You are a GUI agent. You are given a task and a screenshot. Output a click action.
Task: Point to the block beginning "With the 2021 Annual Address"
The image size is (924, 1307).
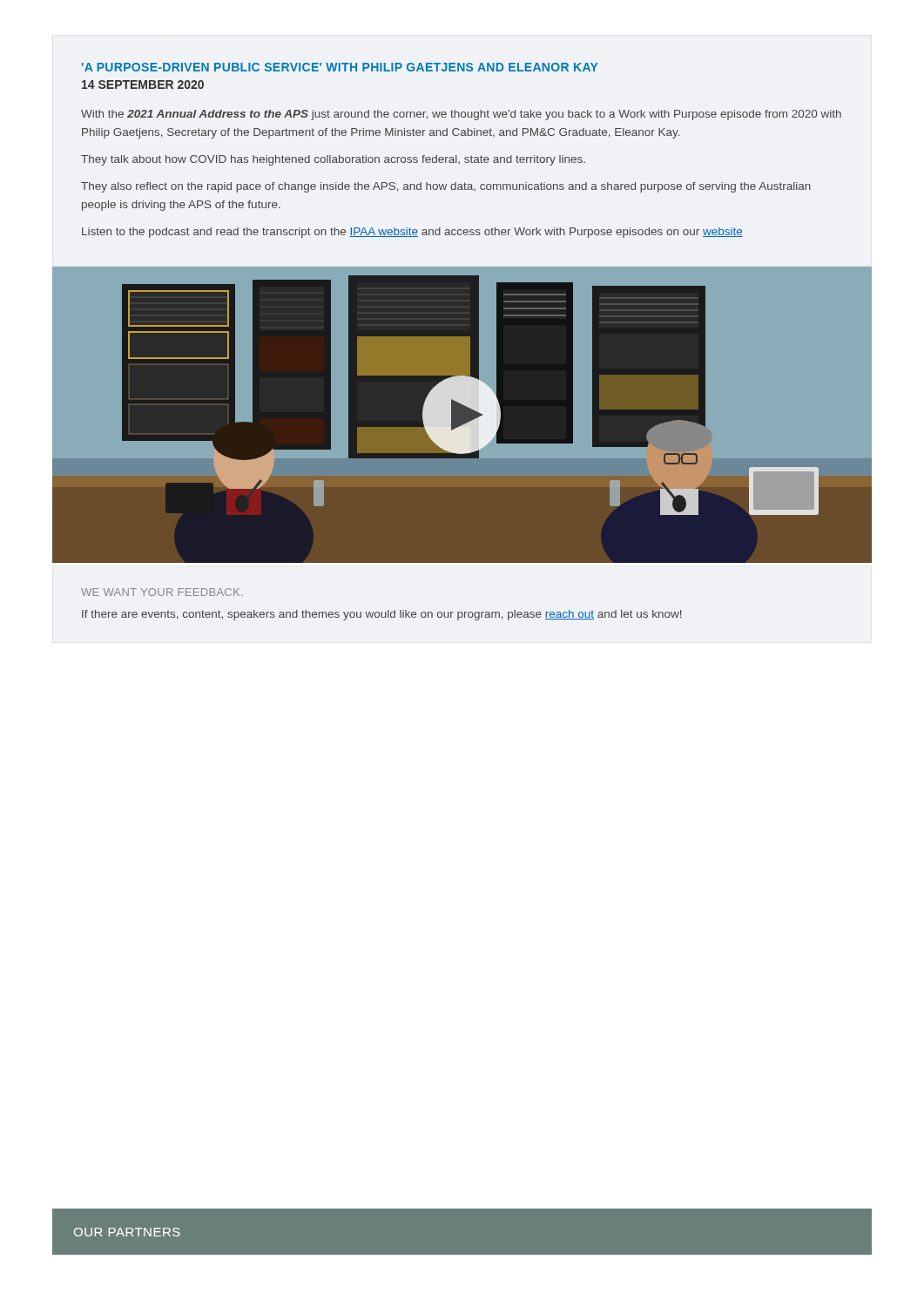coord(462,173)
